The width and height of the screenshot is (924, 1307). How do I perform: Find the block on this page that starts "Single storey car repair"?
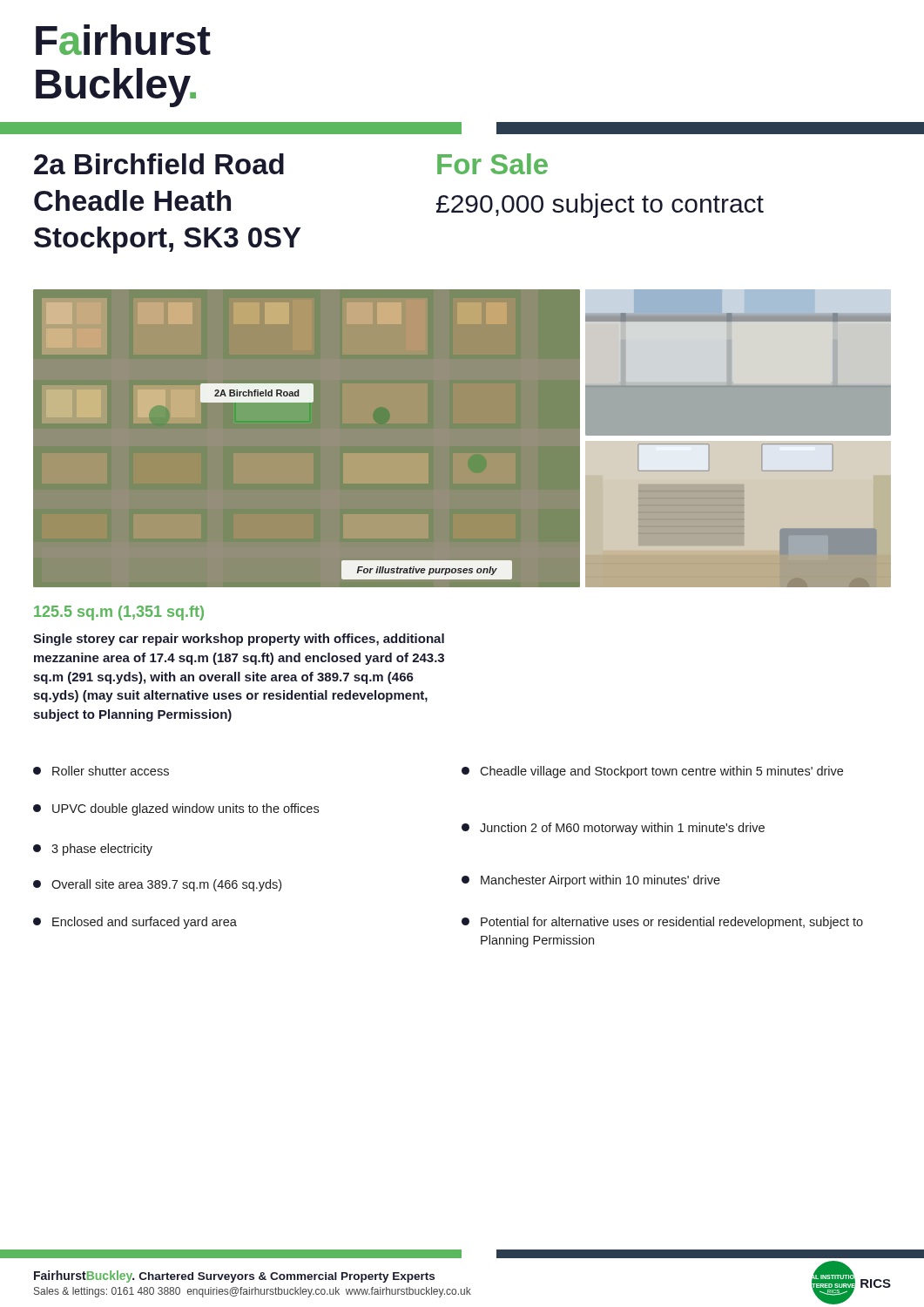(246, 676)
